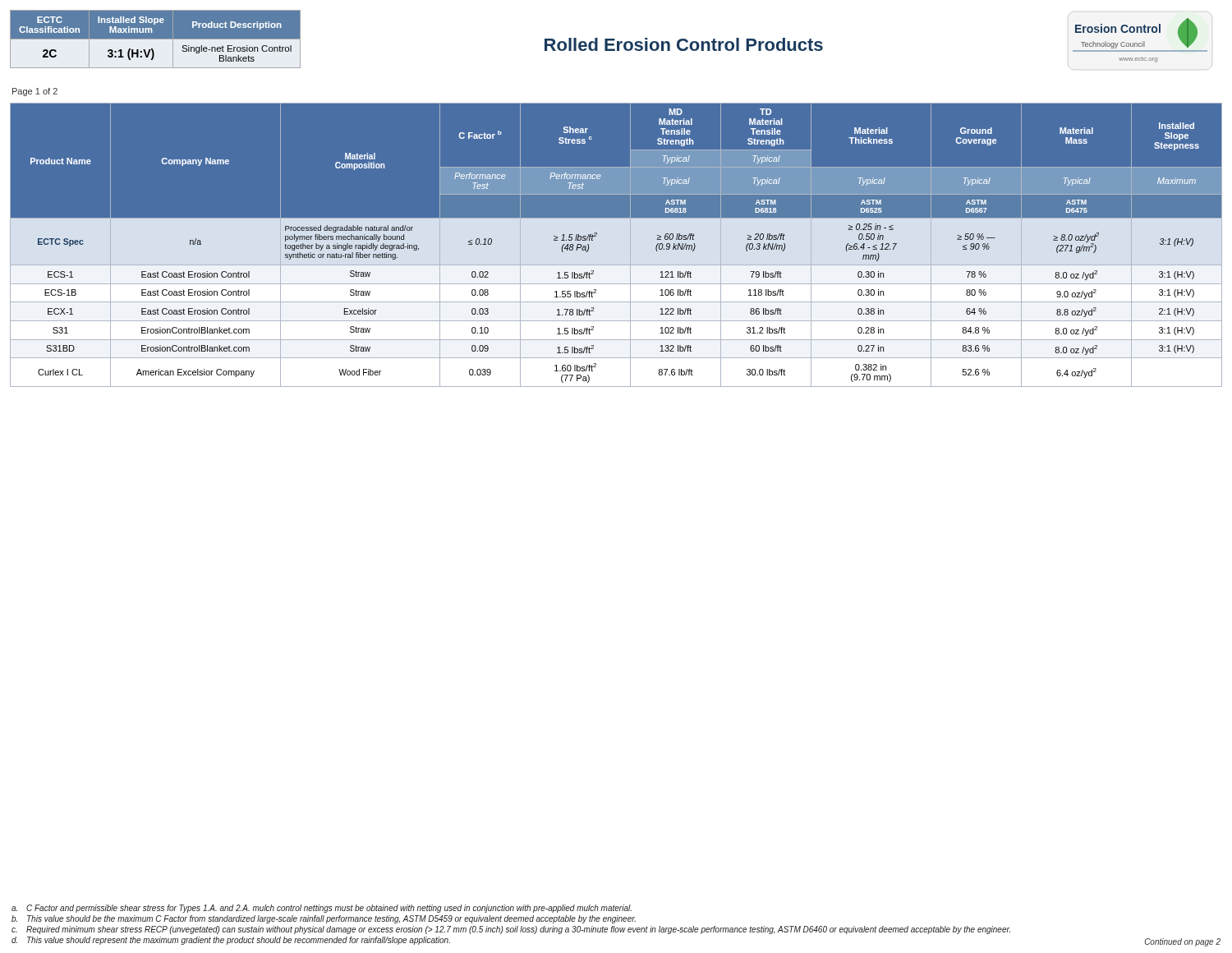Locate the table with the text "American Excelsior Company"
The width and height of the screenshot is (1232, 953).
click(x=616, y=245)
